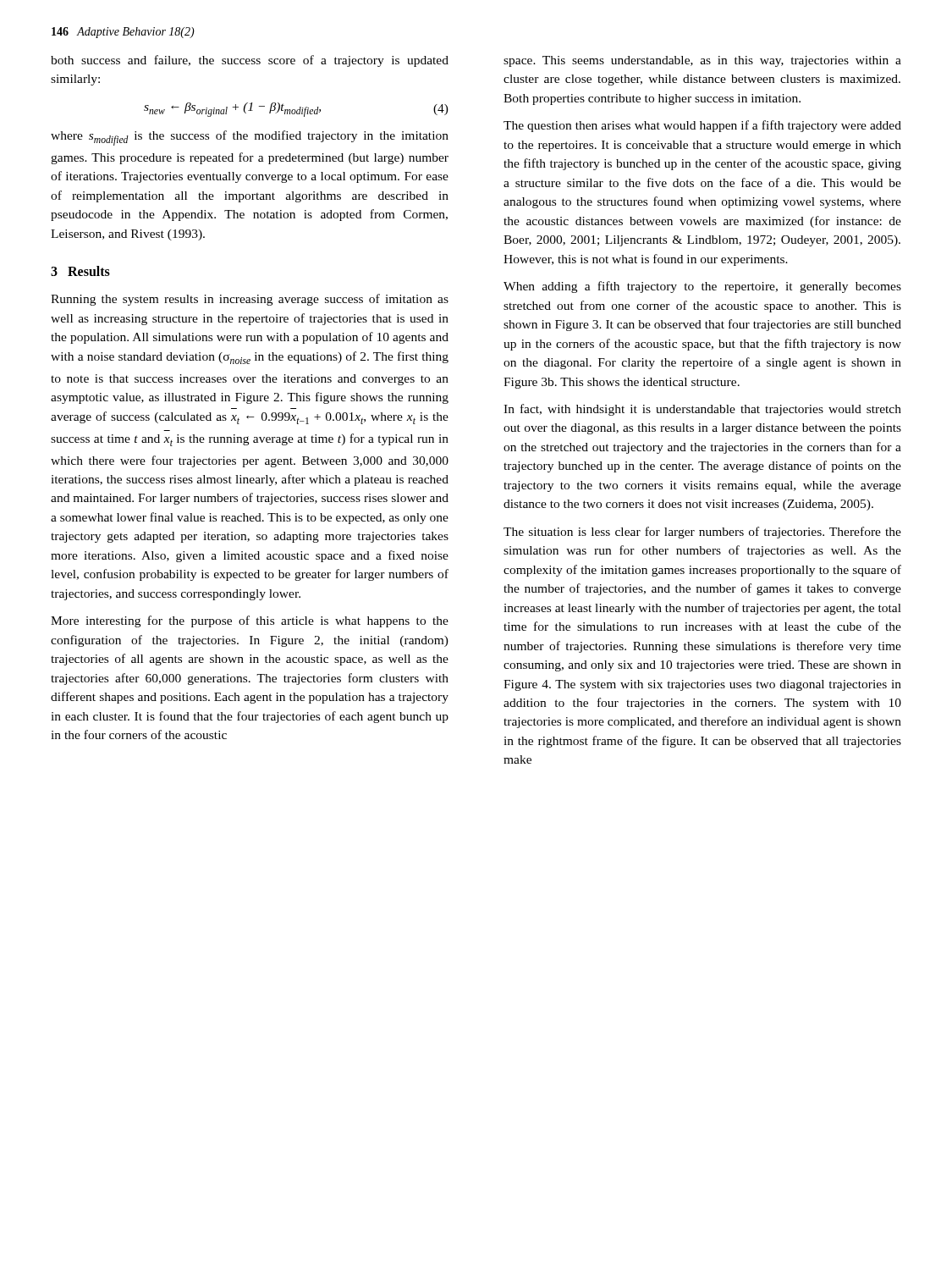Select the formula that reads "snew ← βsoriginal + (1 − β)tmodified, (4)"
Viewport: 952px width, 1270px height.
click(x=250, y=108)
